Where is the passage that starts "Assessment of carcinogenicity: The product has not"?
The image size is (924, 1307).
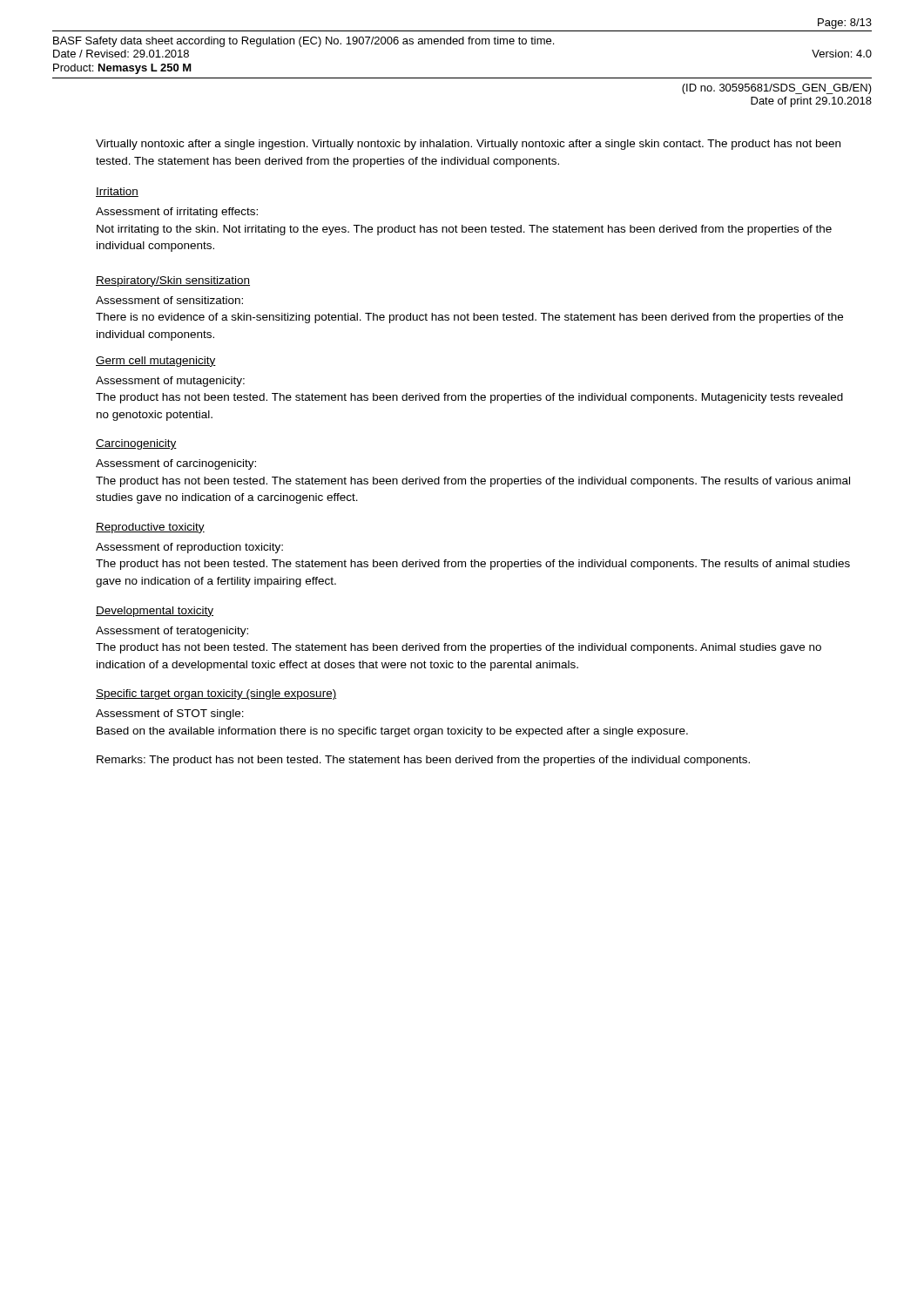pos(473,480)
